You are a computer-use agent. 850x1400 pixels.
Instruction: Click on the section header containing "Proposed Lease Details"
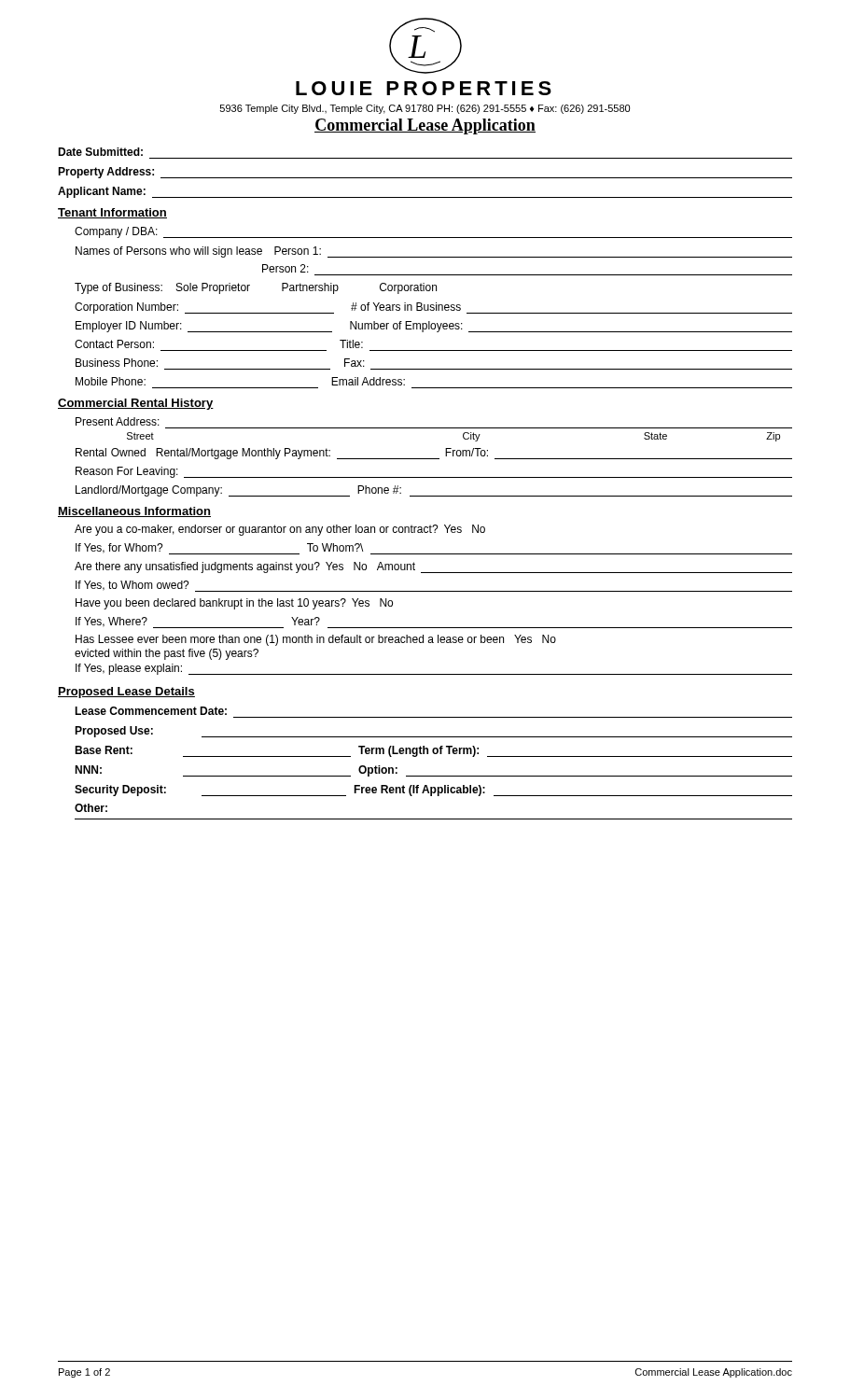pos(126,691)
